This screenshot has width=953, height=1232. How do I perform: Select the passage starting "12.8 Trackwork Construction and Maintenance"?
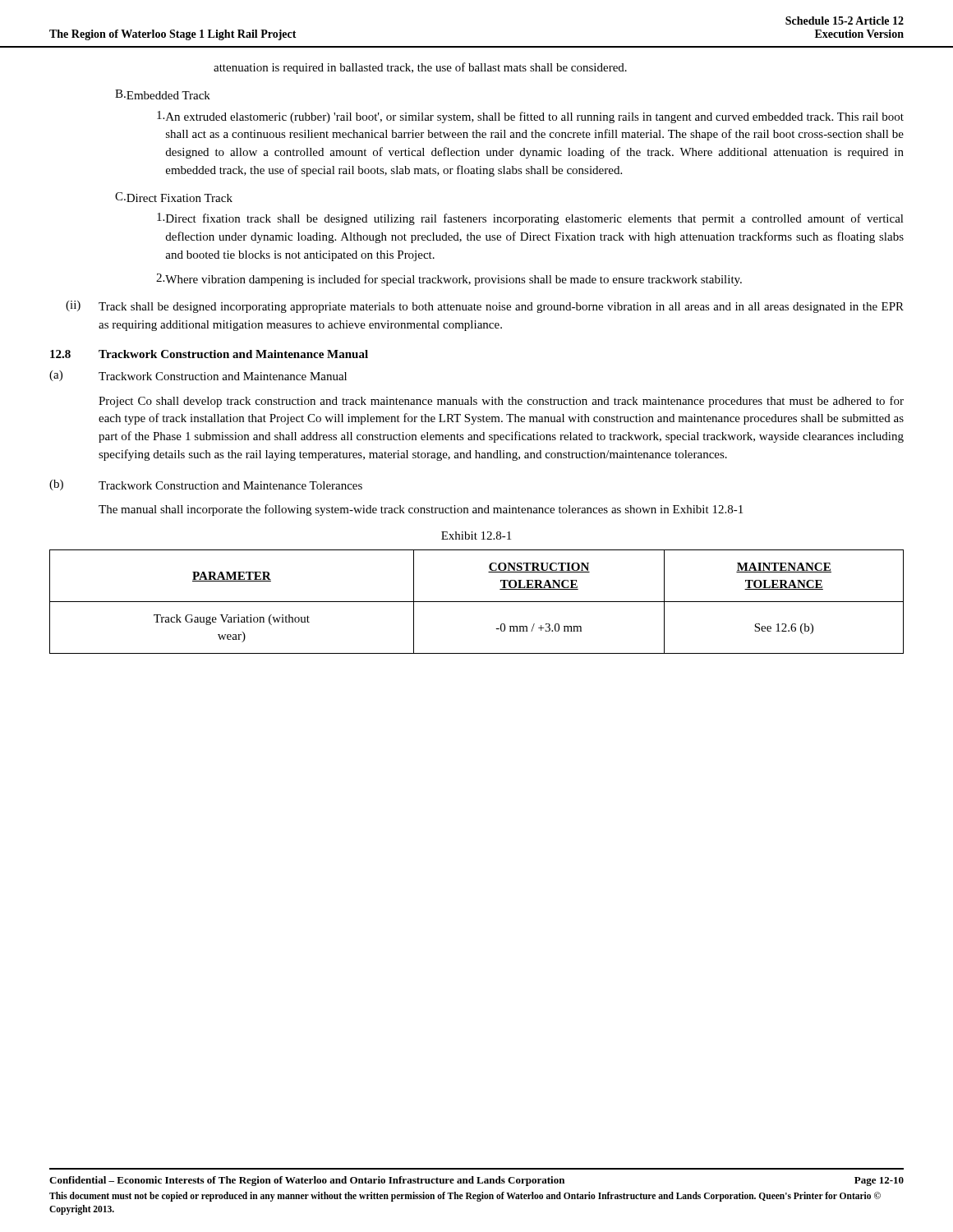pyautogui.click(x=209, y=354)
